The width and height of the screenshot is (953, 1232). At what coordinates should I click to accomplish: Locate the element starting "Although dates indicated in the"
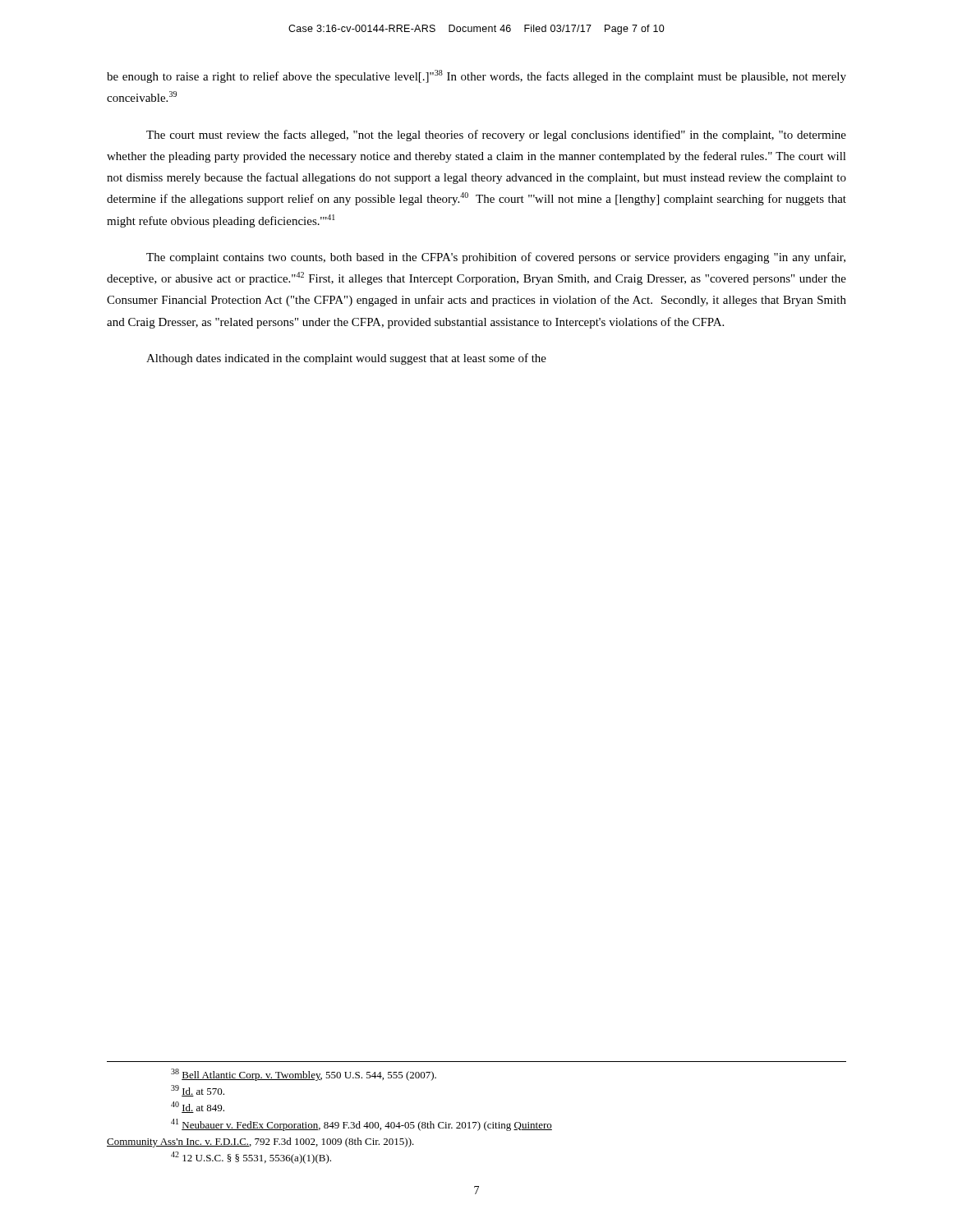346,358
